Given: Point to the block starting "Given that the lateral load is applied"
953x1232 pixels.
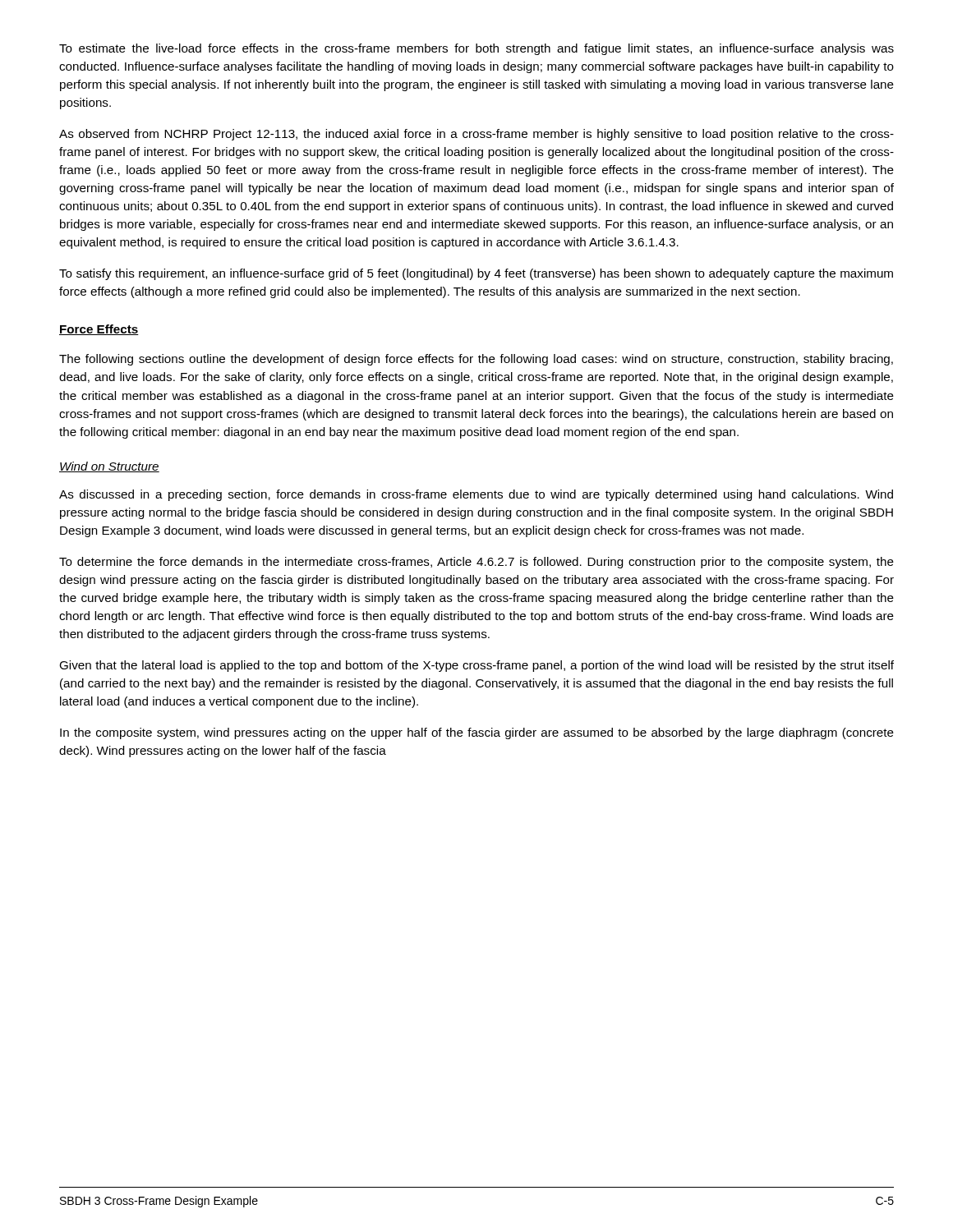Looking at the screenshot, I should (476, 683).
